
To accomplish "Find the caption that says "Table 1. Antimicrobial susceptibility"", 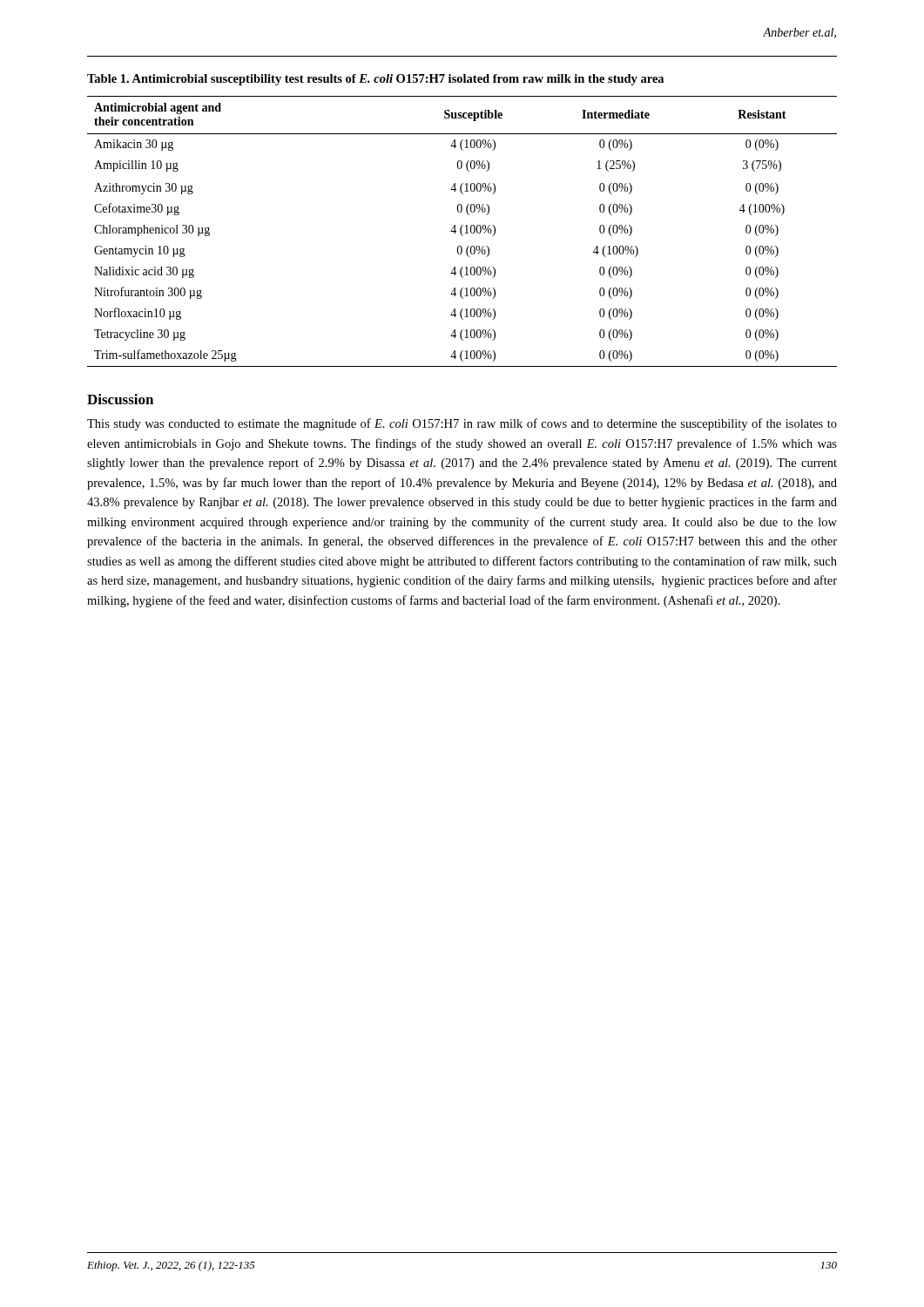I will click(x=376, y=78).
